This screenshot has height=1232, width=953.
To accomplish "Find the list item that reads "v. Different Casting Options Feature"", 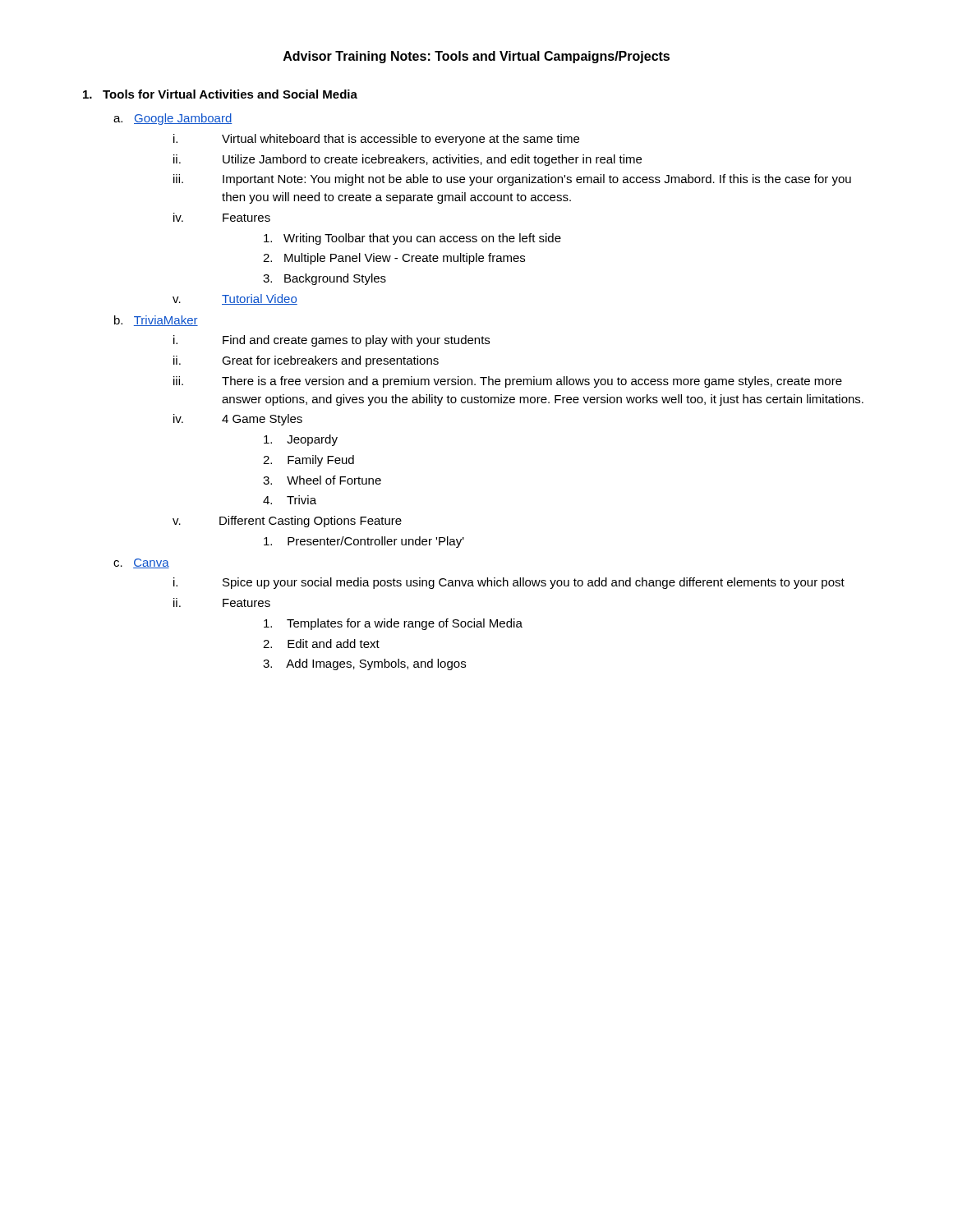I will point(287,521).
